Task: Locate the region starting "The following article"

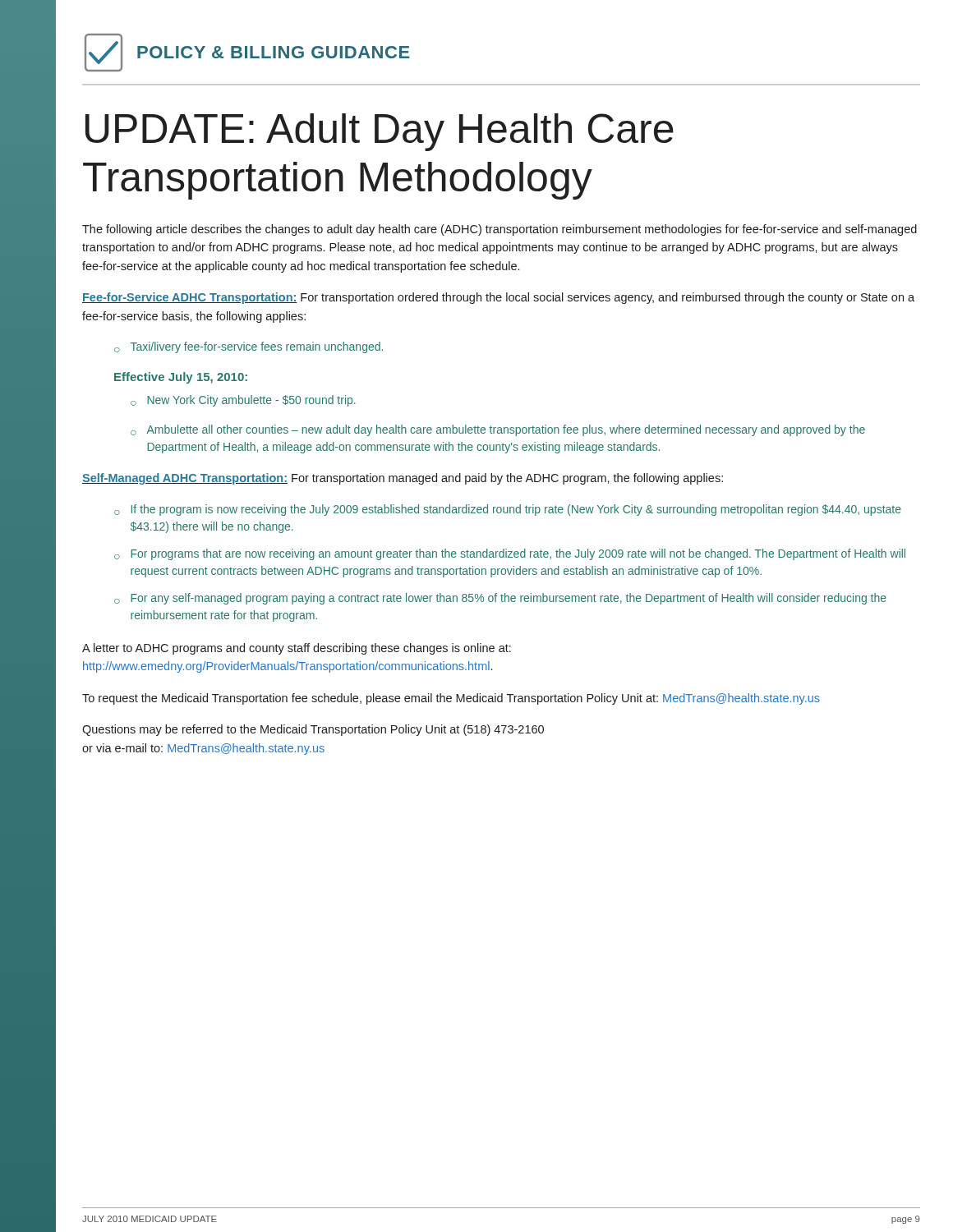Action: [500, 248]
